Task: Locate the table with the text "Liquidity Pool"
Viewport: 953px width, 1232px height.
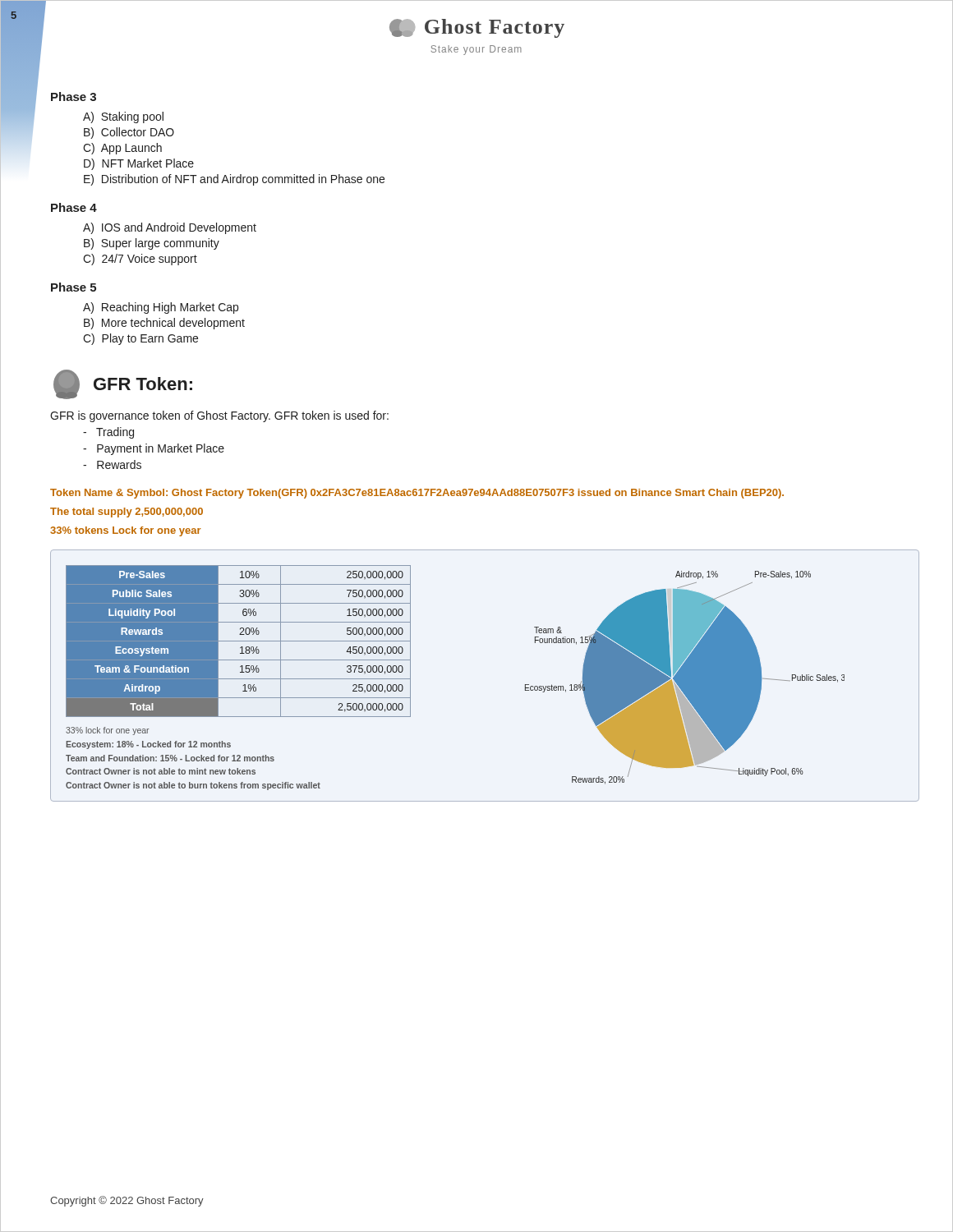Action: point(238,641)
